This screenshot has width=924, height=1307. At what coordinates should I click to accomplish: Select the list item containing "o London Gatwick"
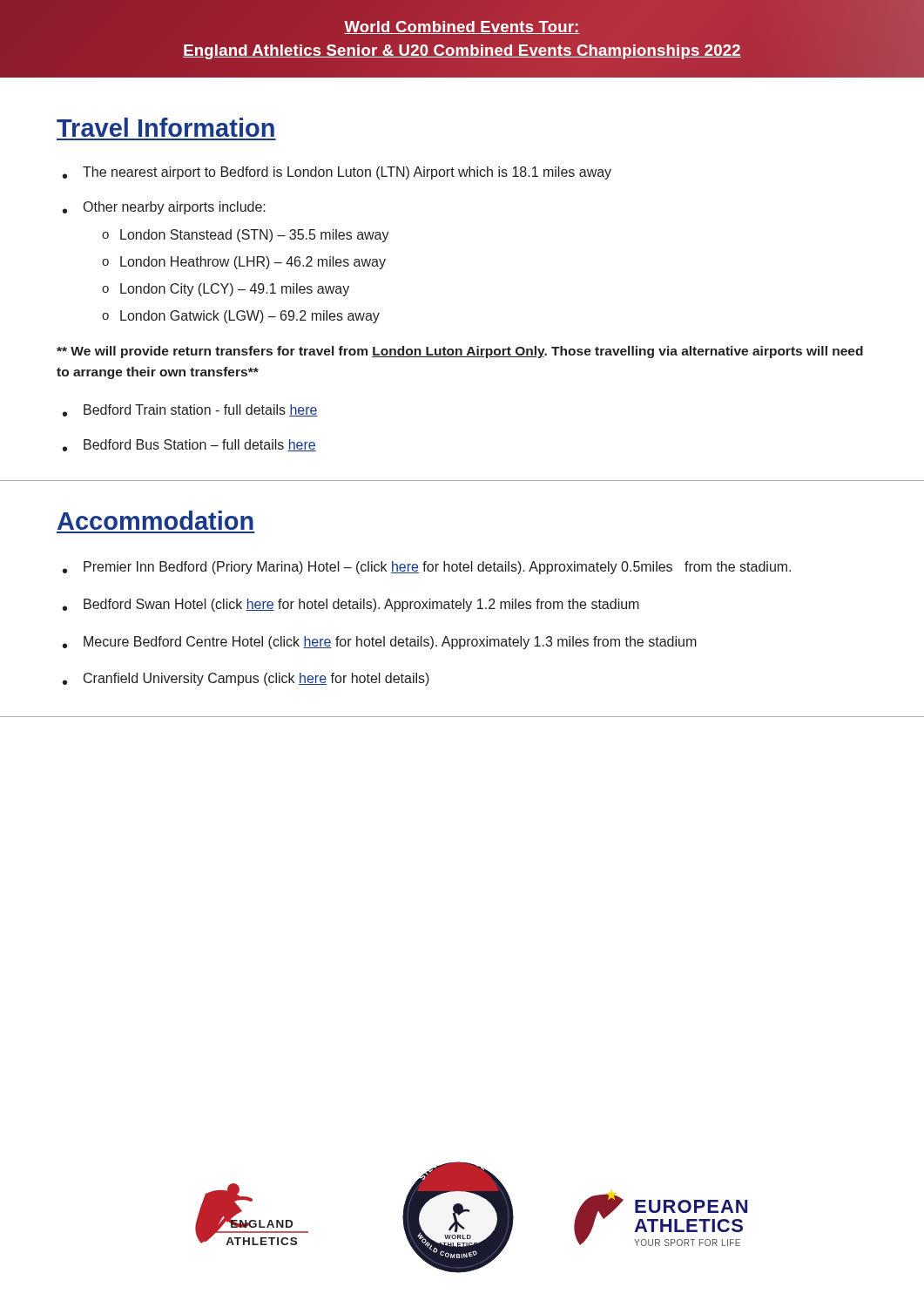click(x=241, y=316)
